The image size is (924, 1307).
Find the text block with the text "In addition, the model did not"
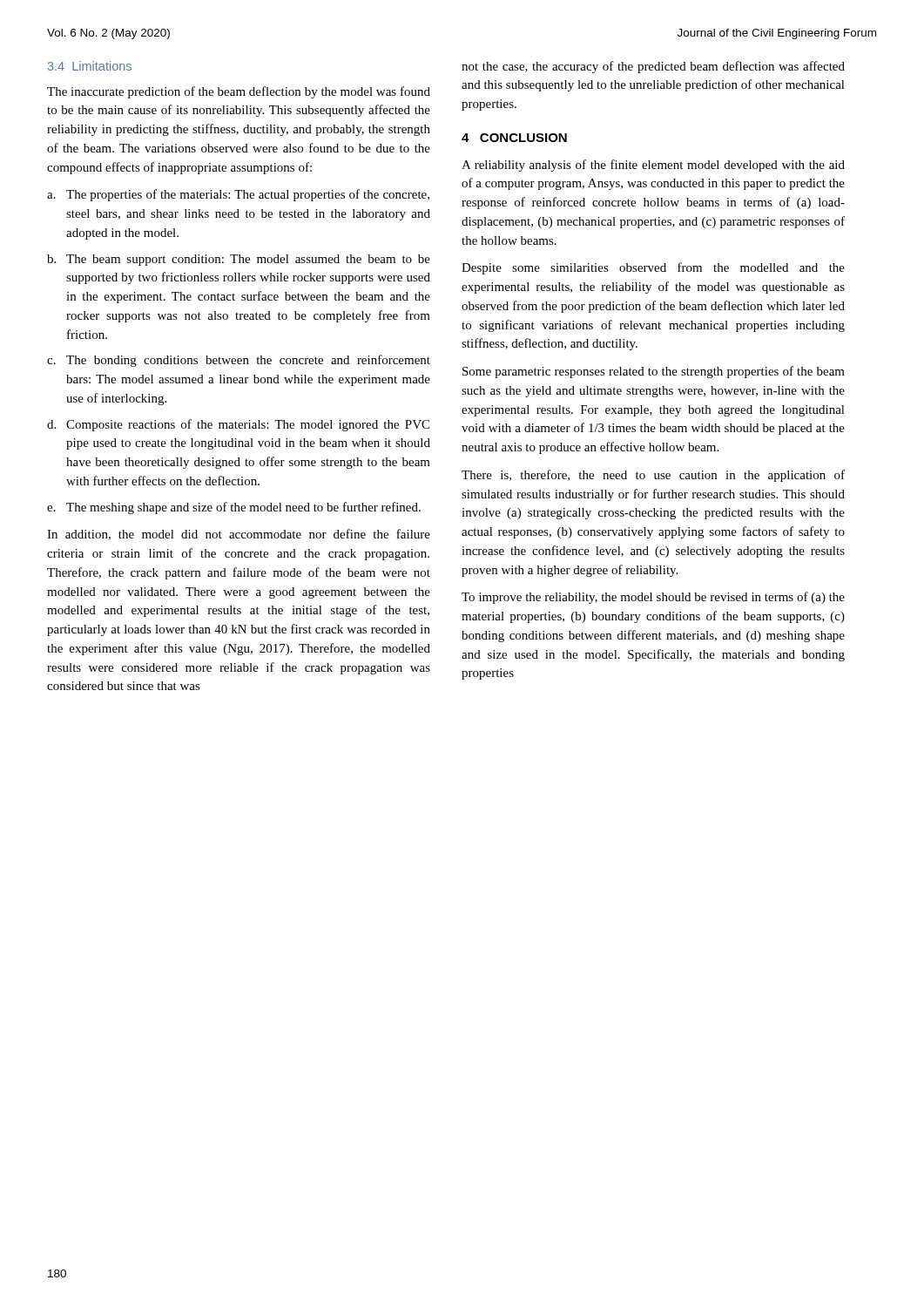(x=239, y=611)
